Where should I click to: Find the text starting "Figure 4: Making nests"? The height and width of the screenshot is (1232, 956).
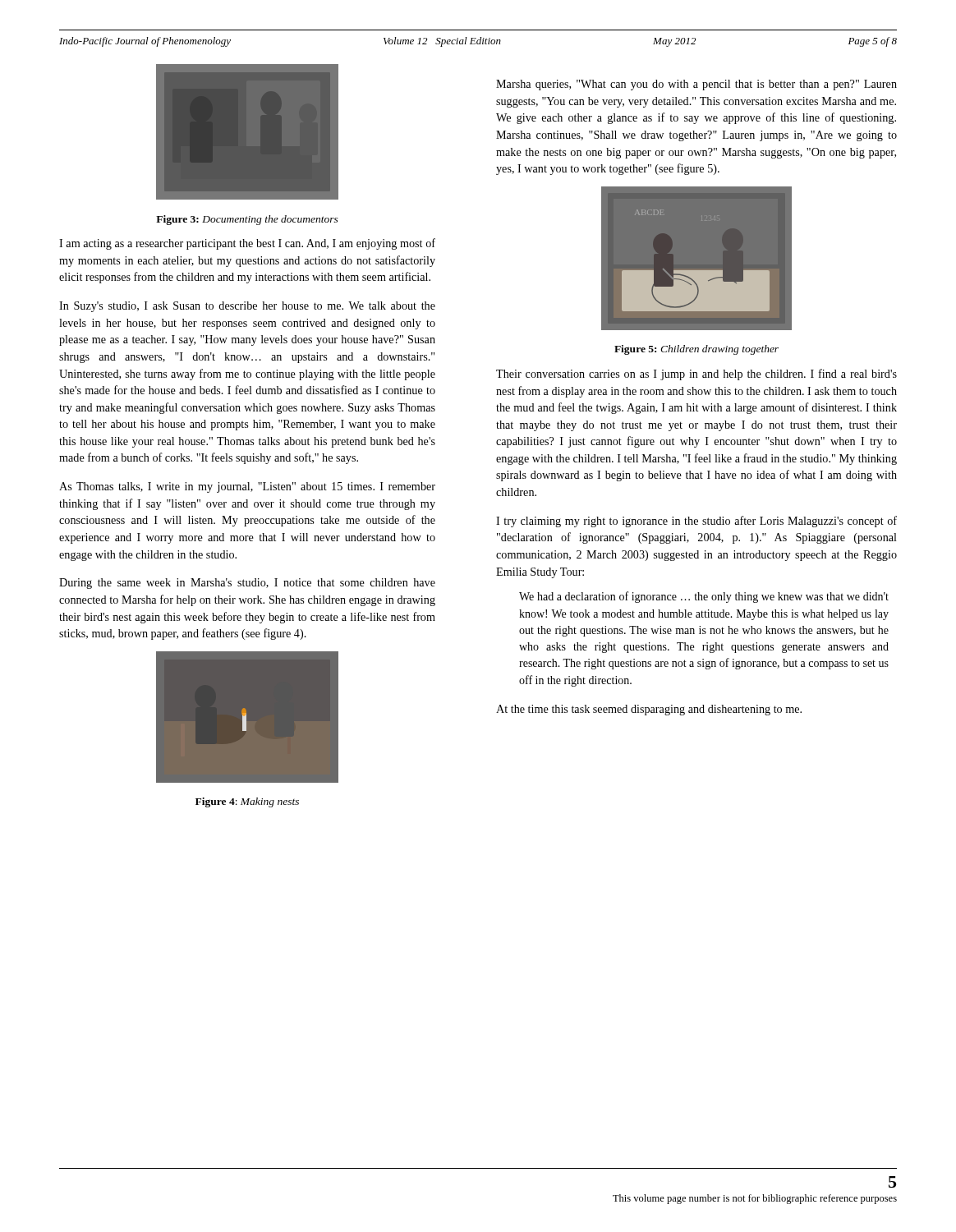click(247, 802)
